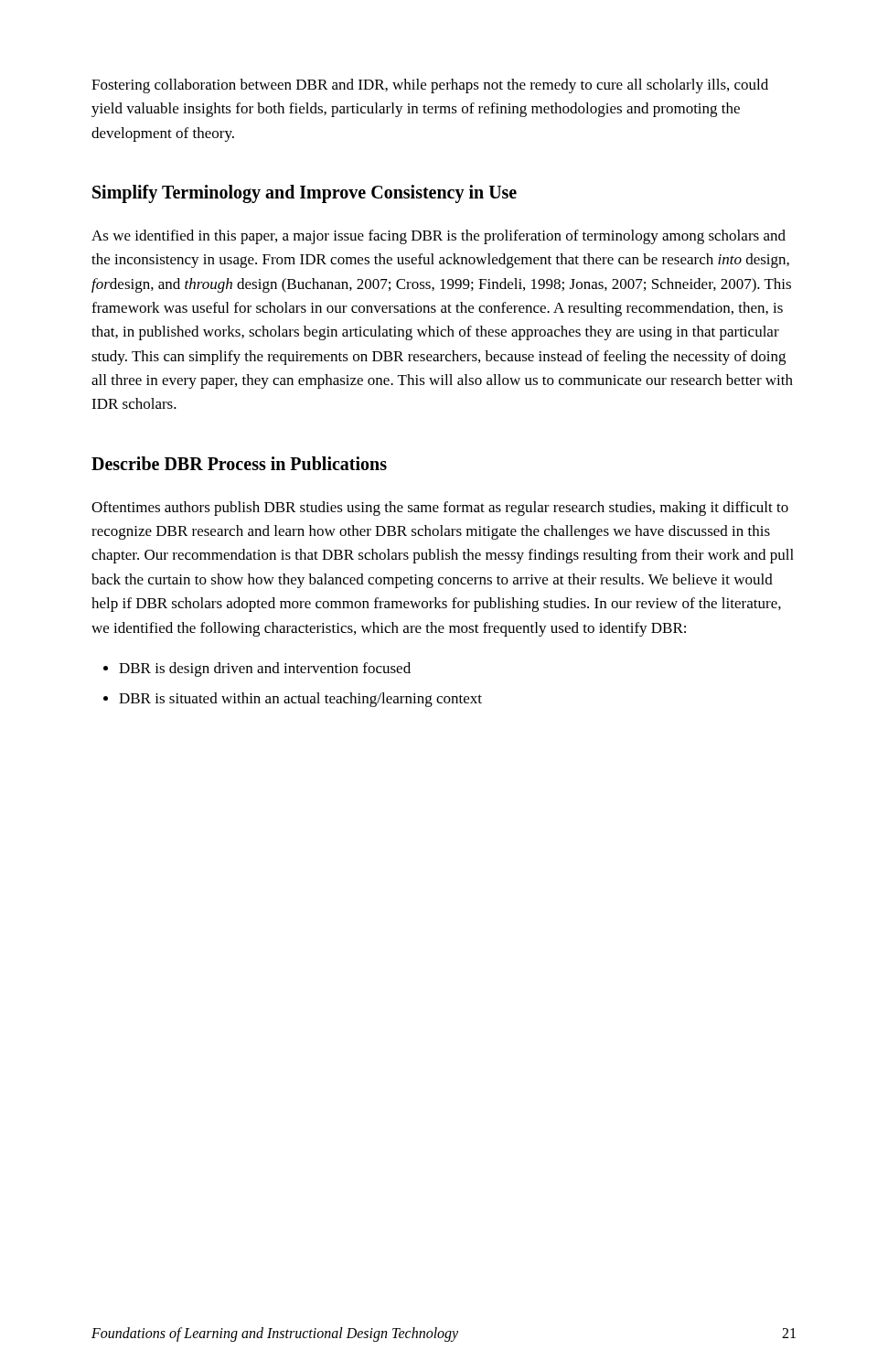Click on the region starting "As we identified in this paper, a major"
The height and width of the screenshot is (1372, 888).
click(444, 321)
